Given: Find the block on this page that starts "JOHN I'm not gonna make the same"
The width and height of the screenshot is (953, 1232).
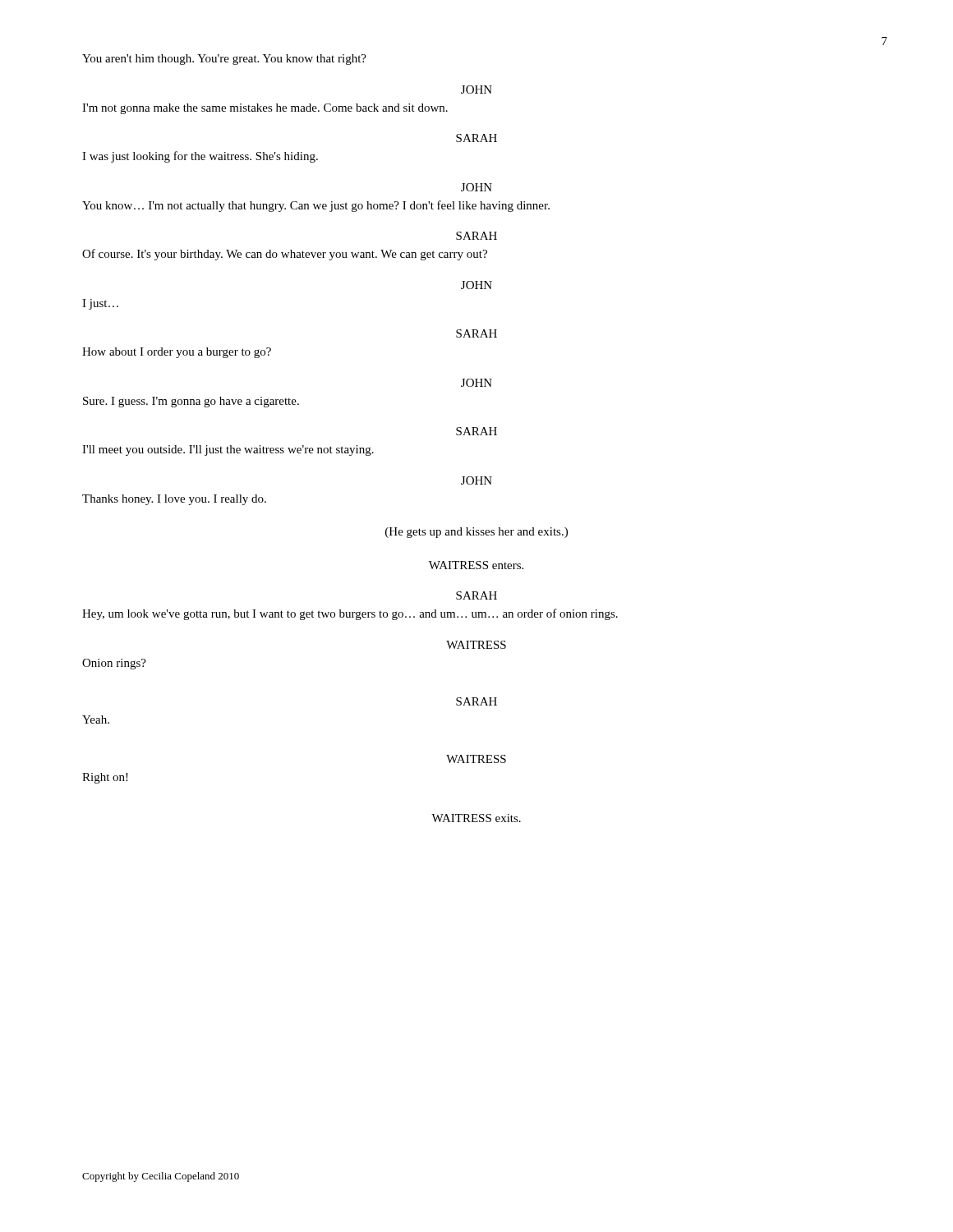Looking at the screenshot, I should point(476,100).
